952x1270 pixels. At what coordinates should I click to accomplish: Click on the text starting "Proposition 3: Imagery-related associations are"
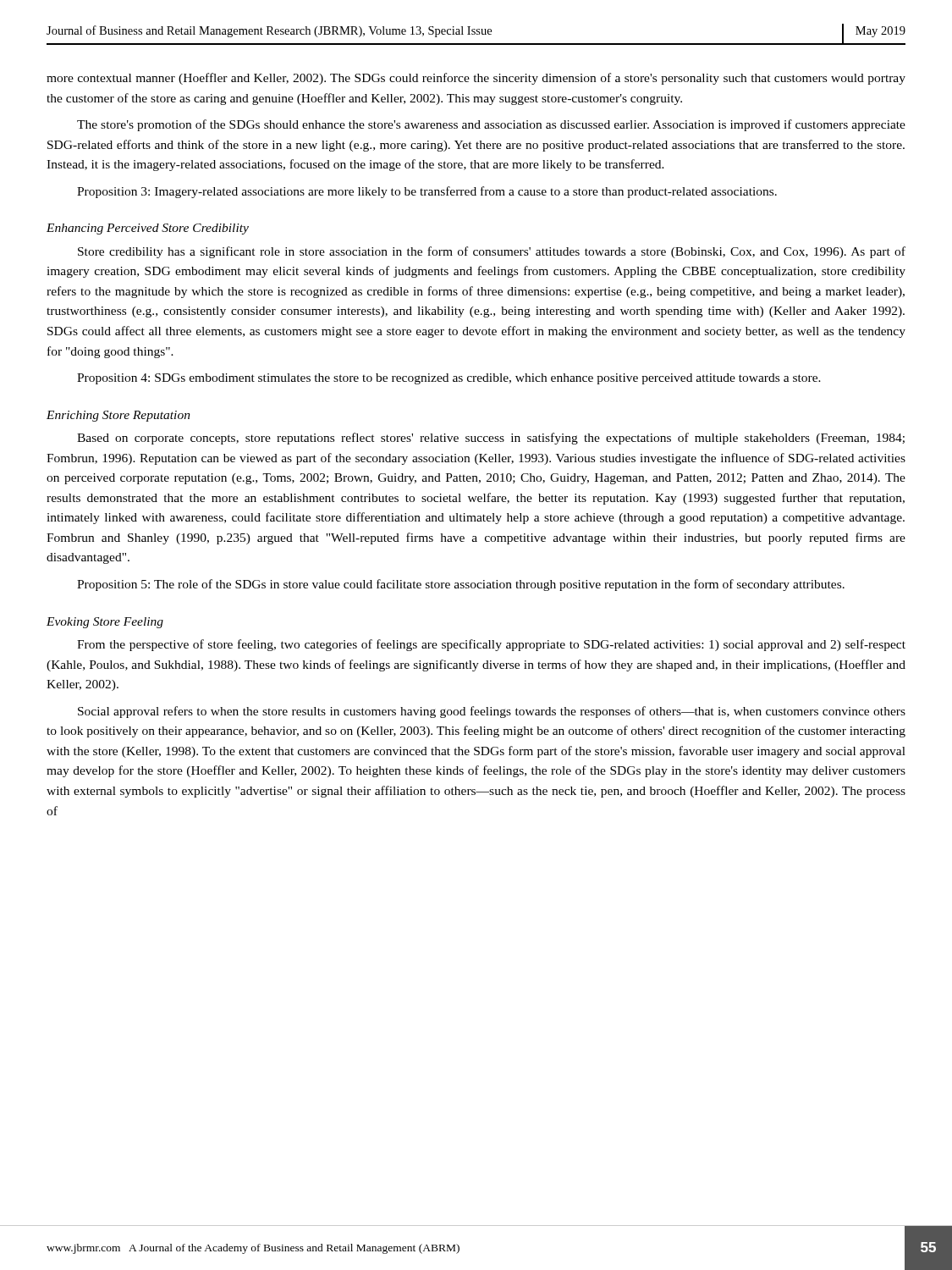click(x=476, y=191)
